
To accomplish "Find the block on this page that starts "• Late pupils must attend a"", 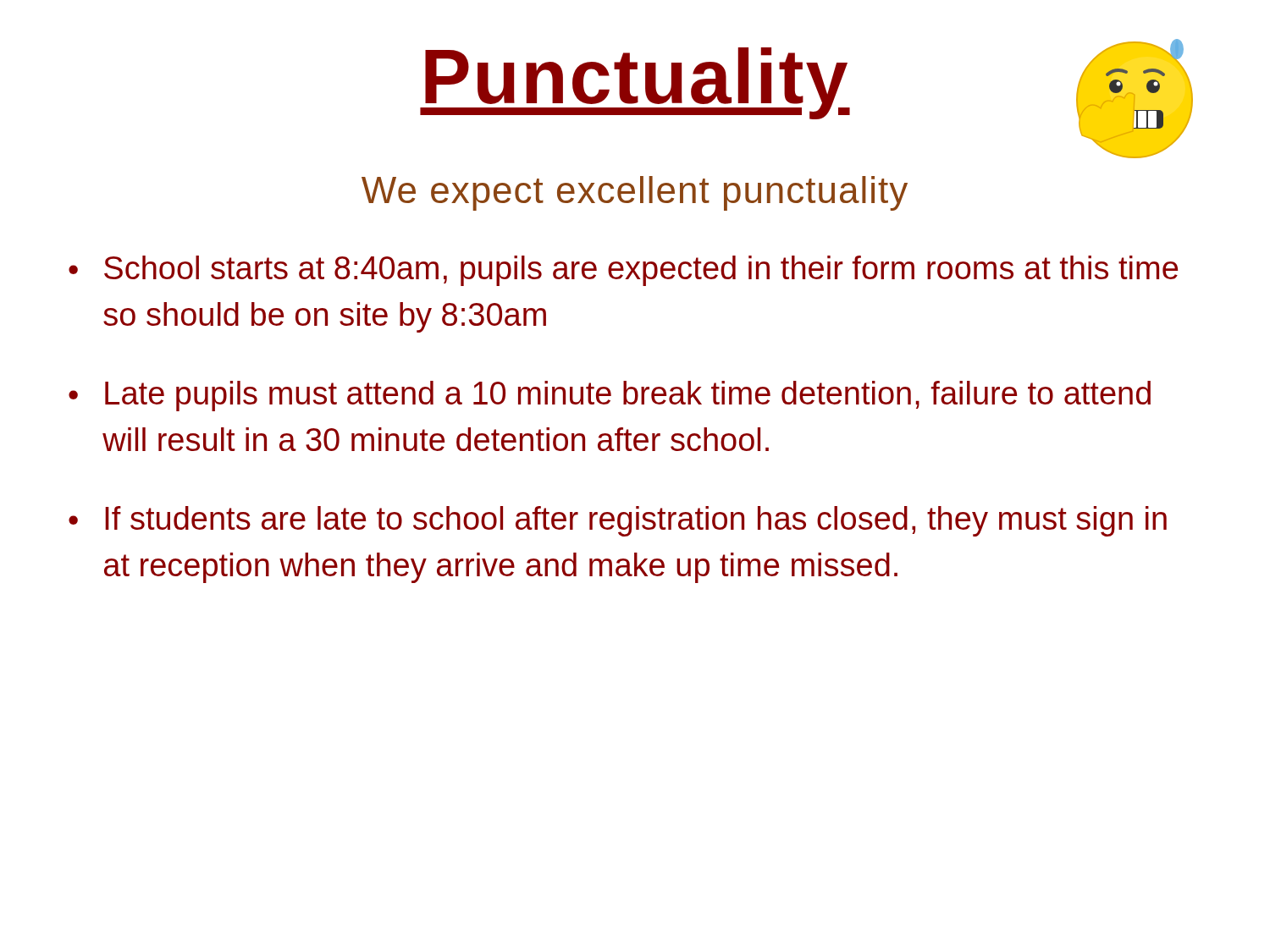I will point(635,417).
